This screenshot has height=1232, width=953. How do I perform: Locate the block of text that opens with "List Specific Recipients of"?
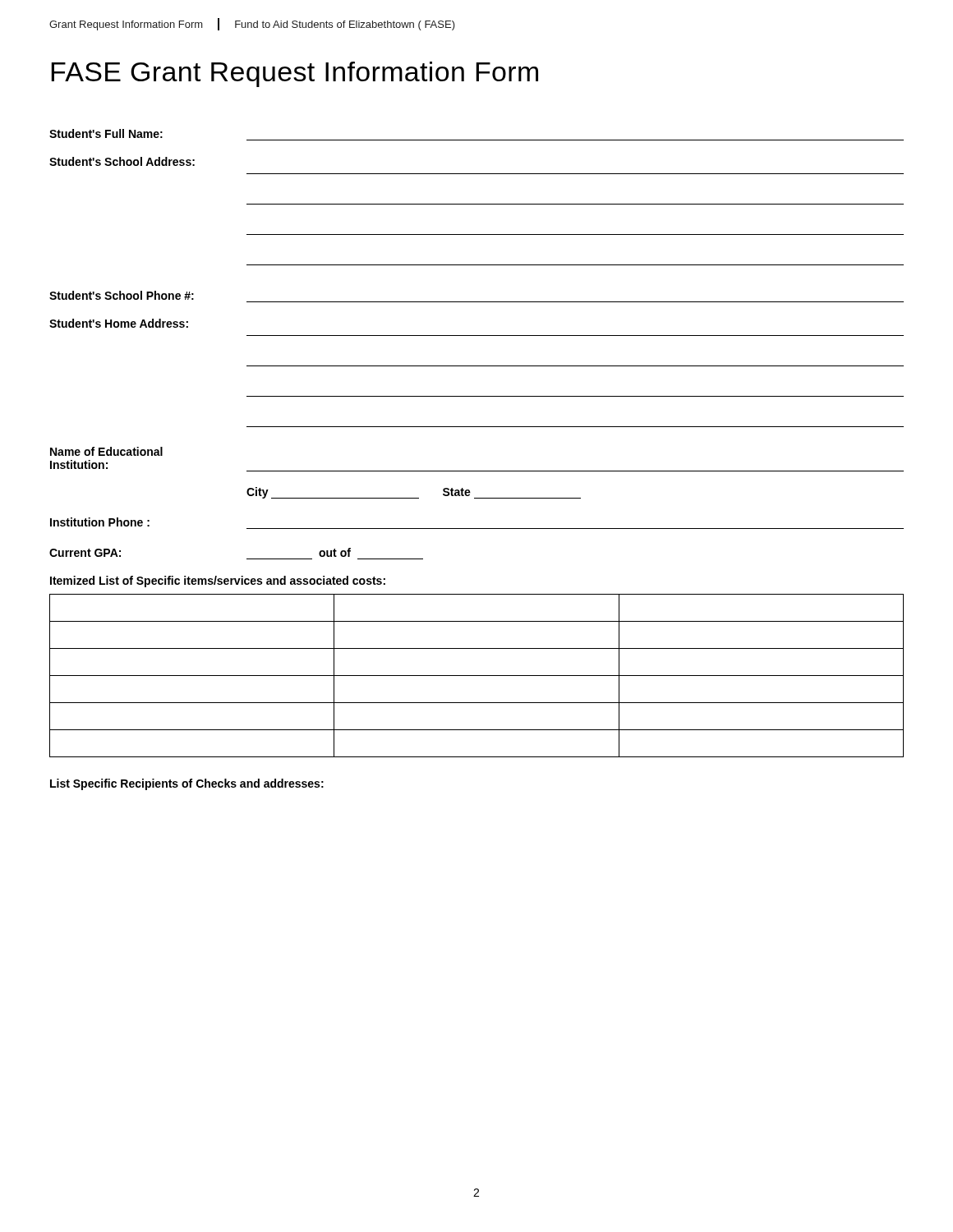point(187,784)
